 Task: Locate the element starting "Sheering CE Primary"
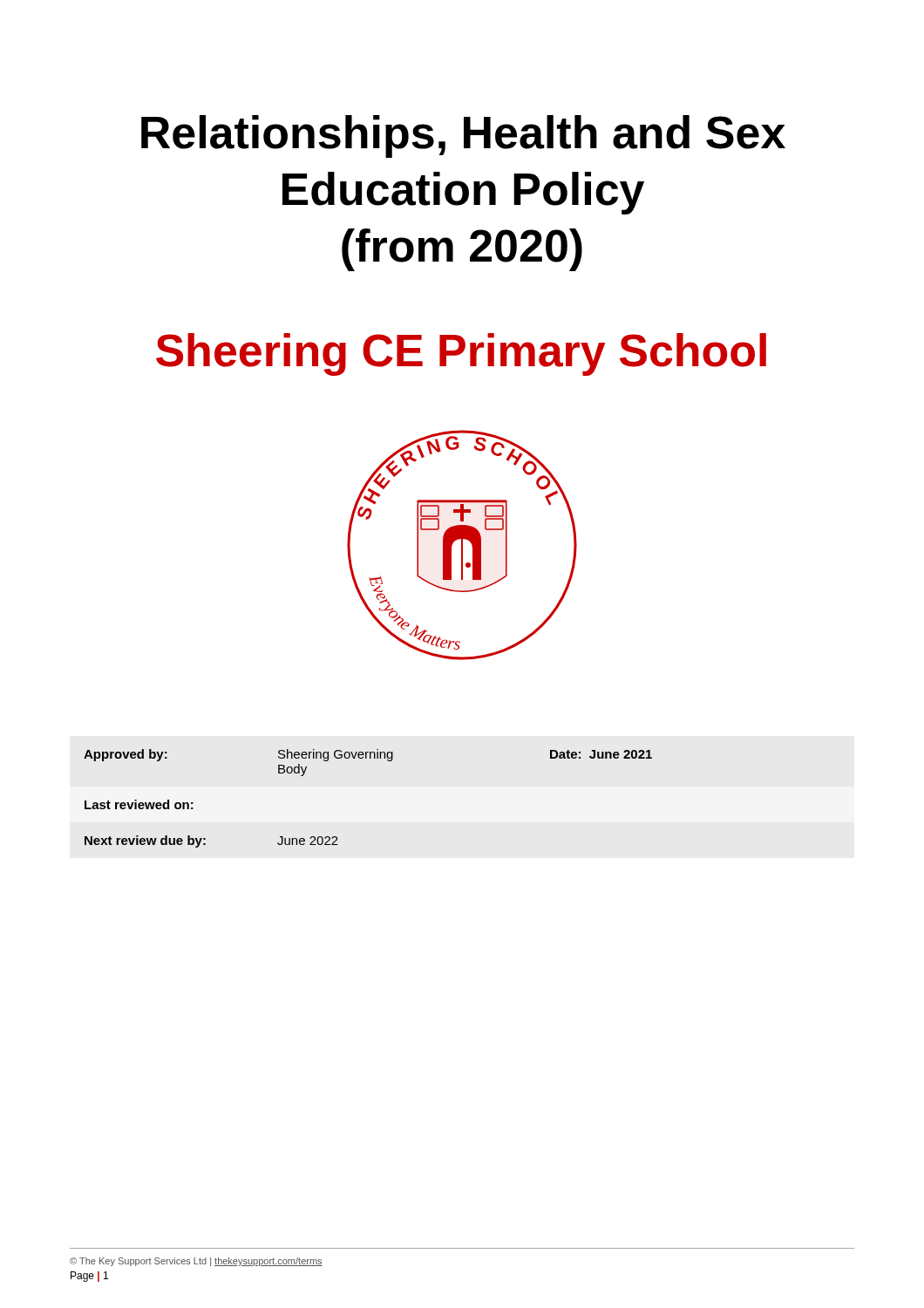pyautogui.click(x=462, y=351)
